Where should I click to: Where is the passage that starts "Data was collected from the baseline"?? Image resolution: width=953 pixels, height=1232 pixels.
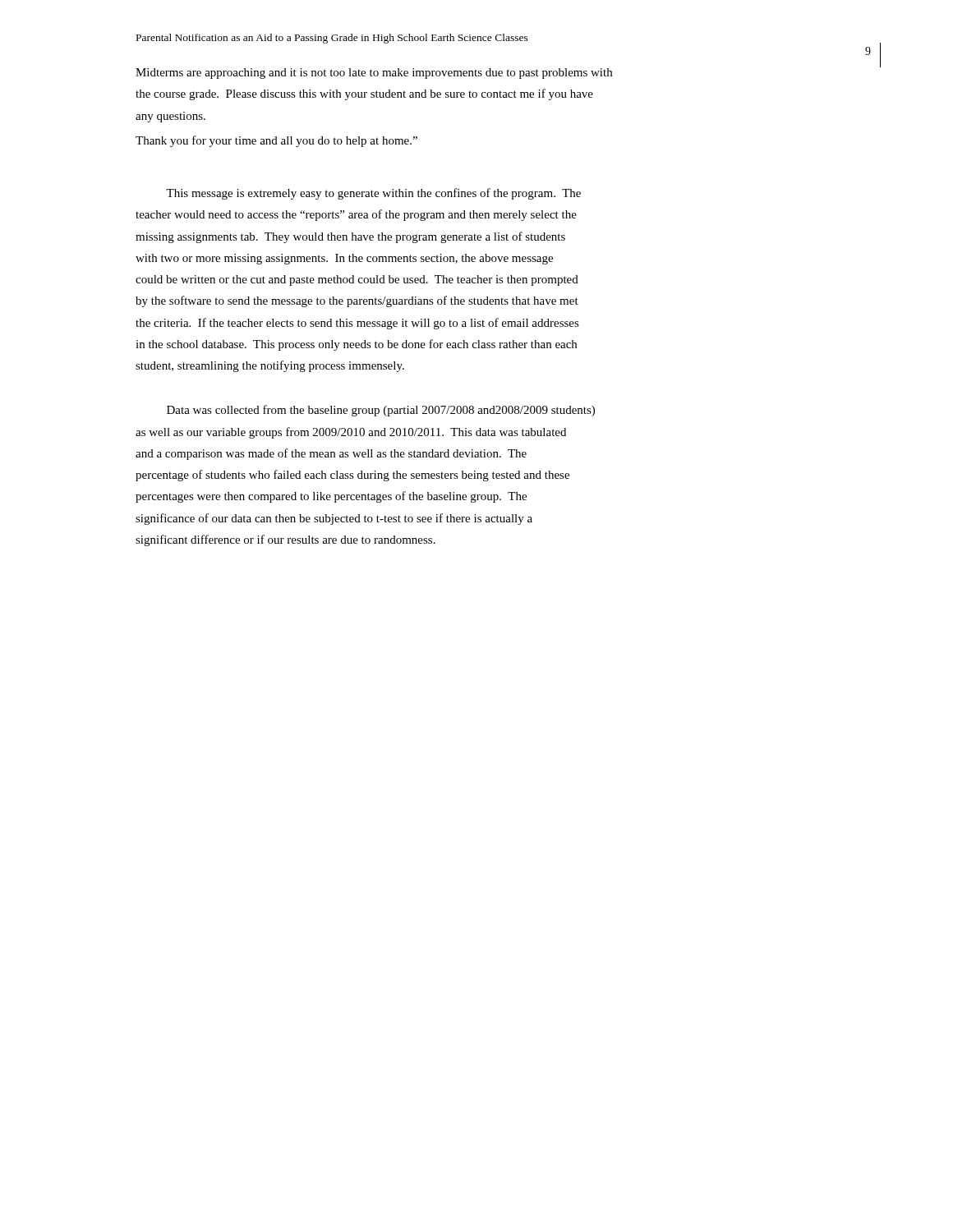click(495, 475)
